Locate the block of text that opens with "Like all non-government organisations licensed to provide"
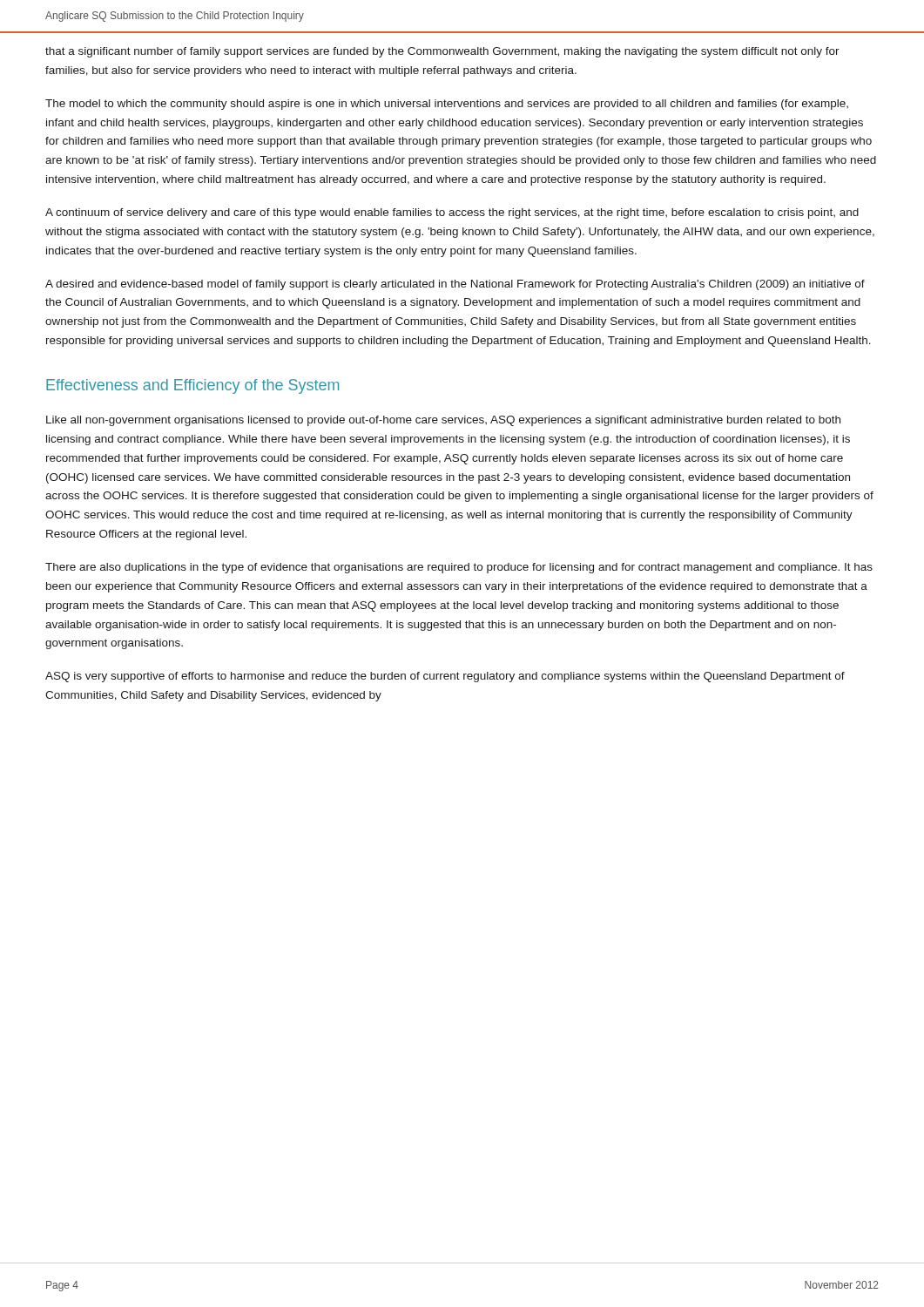Screen dimensions: 1307x924 tap(459, 477)
